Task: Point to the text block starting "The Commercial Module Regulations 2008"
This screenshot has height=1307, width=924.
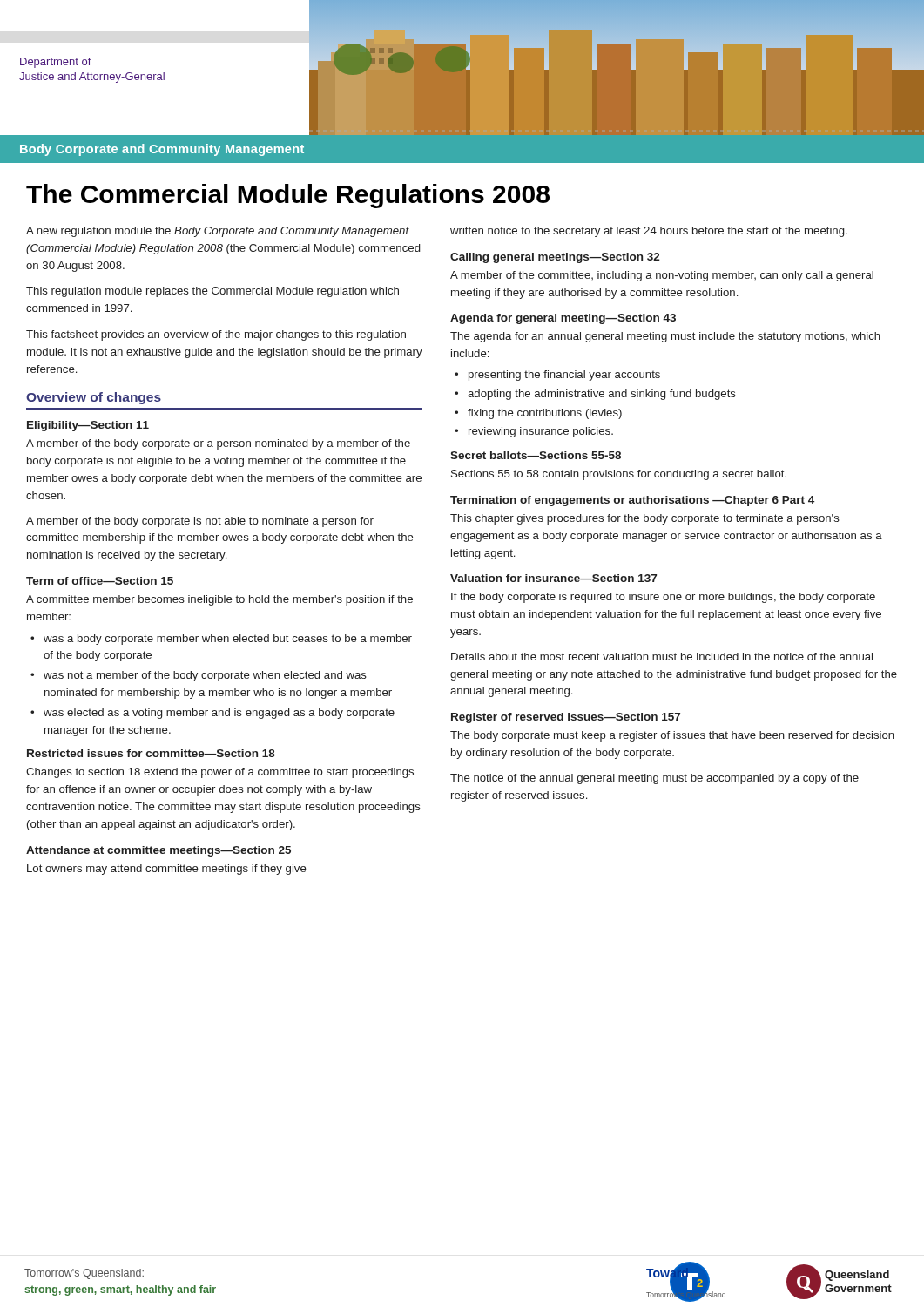Action: pyautogui.click(x=288, y=194)
